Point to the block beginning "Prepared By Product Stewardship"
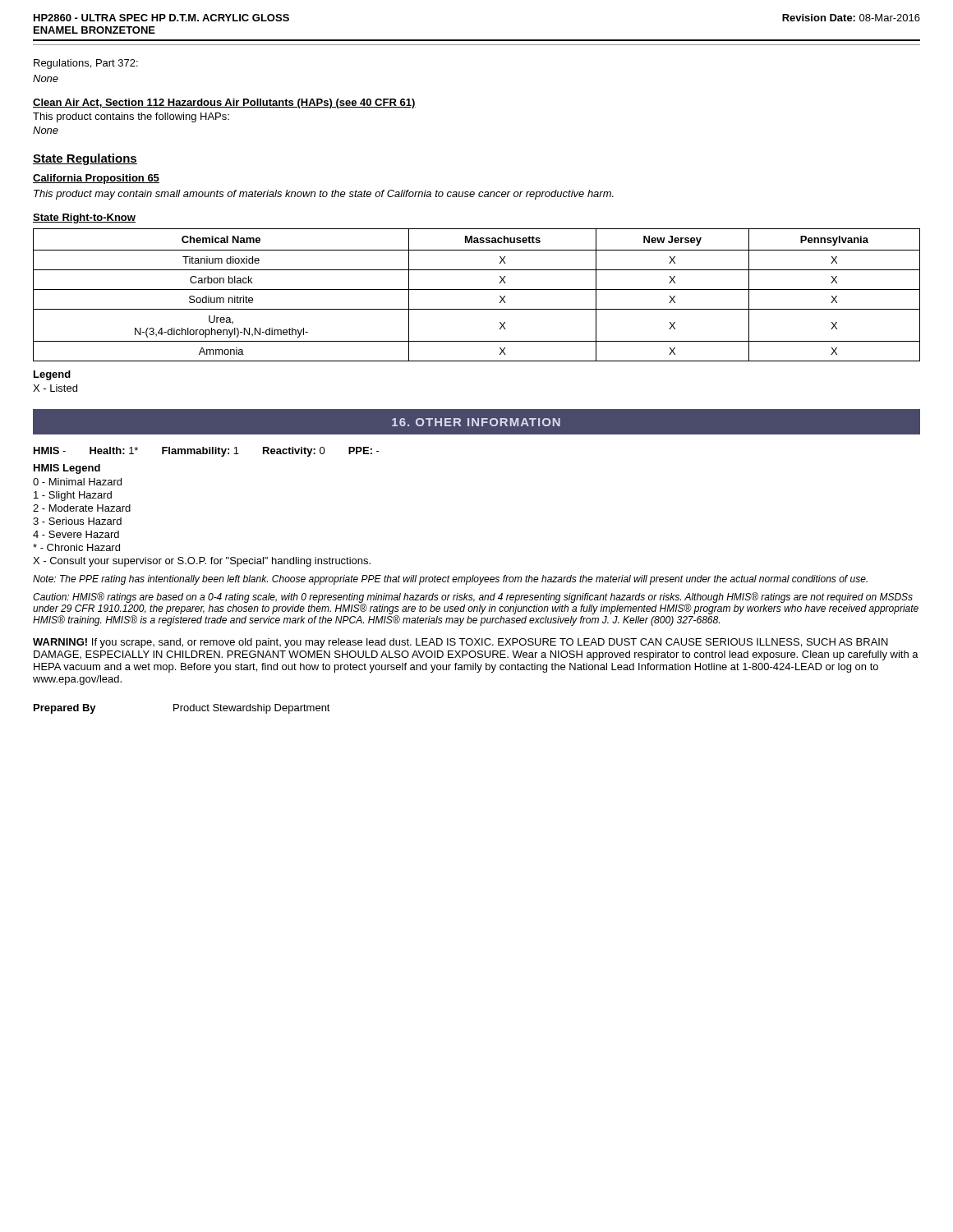 [x=181, y=708]
